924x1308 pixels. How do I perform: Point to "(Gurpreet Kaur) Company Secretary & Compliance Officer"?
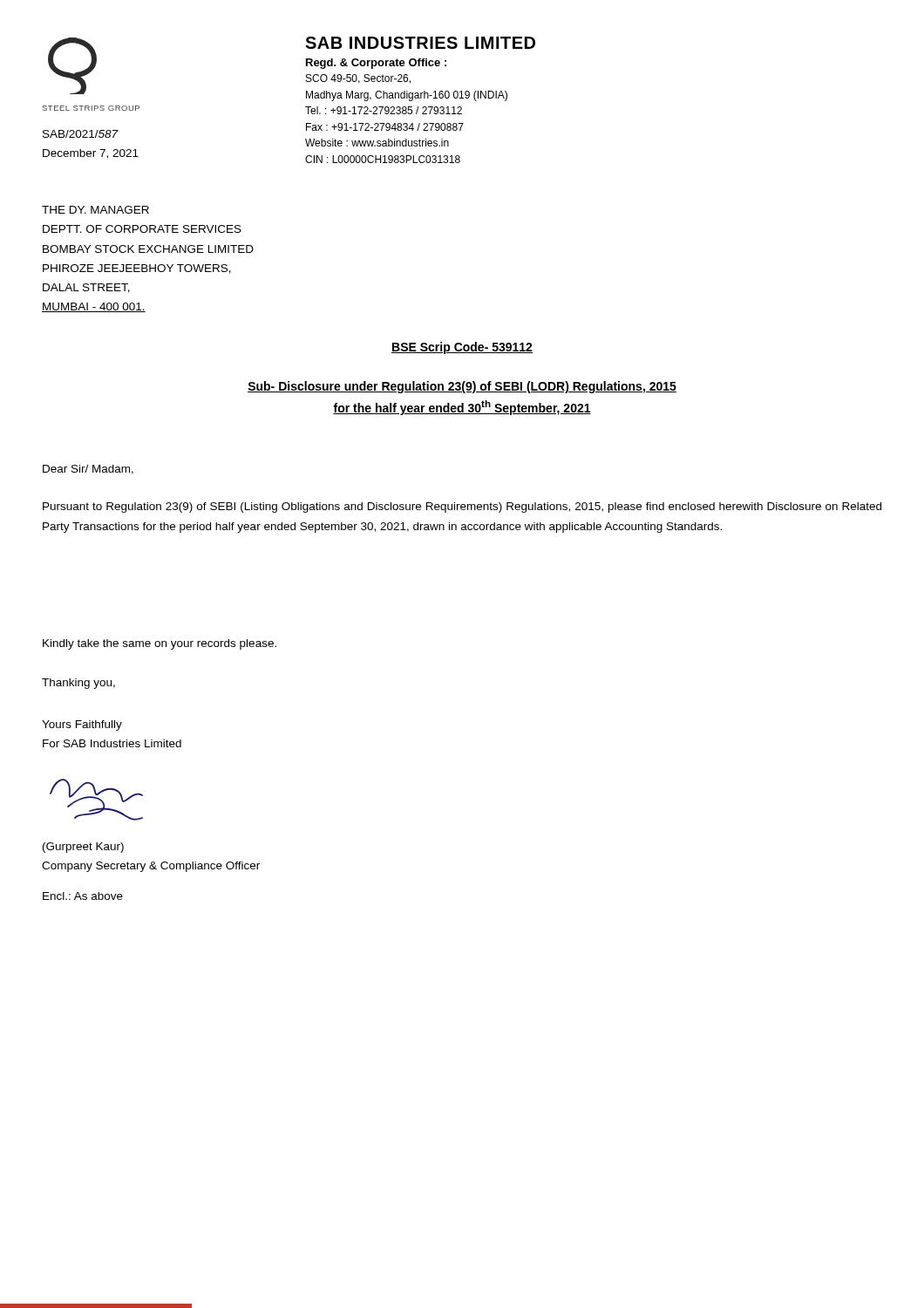[151, 856]
